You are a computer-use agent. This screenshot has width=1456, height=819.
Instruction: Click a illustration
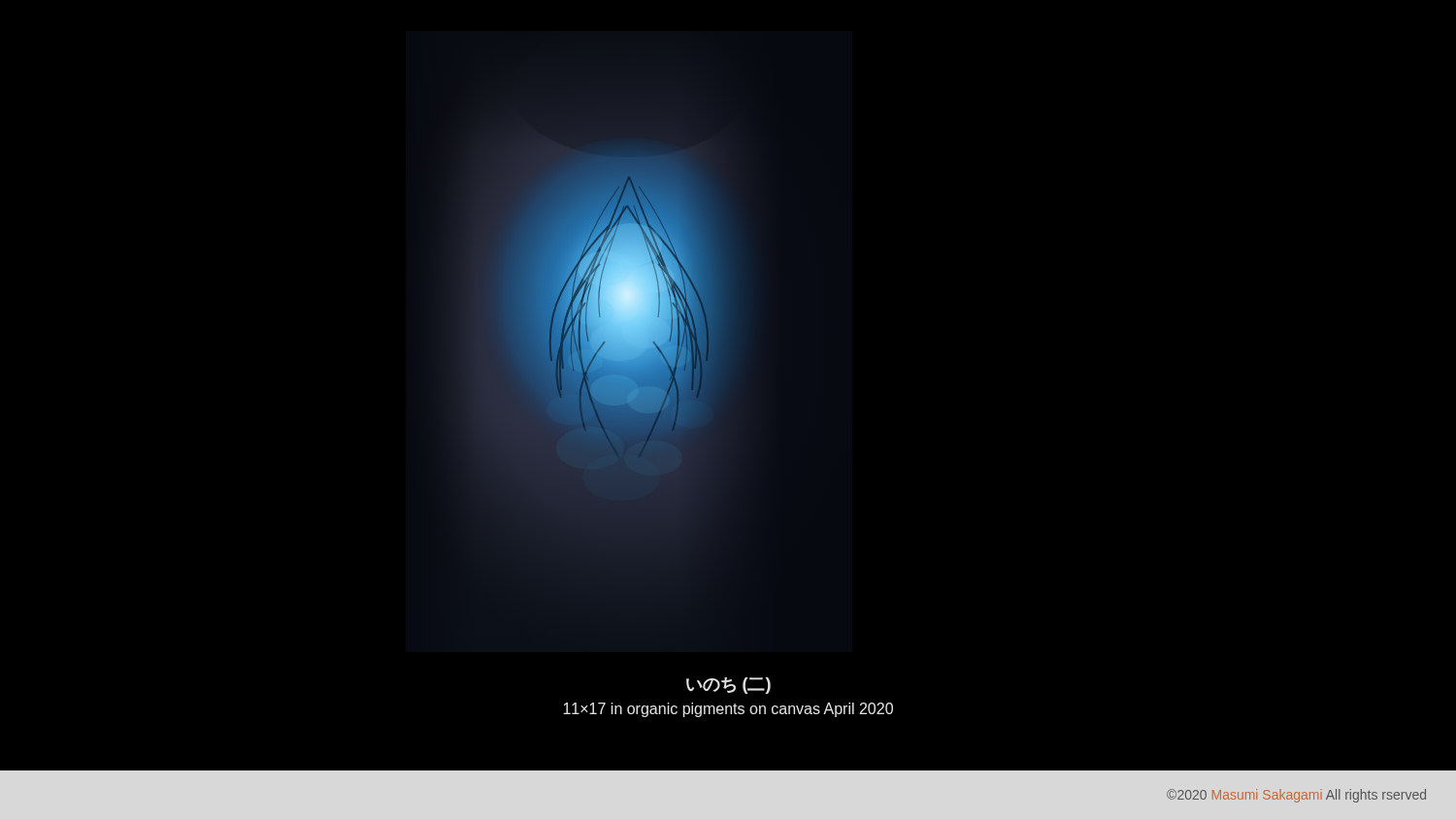(x=629, y=342)
